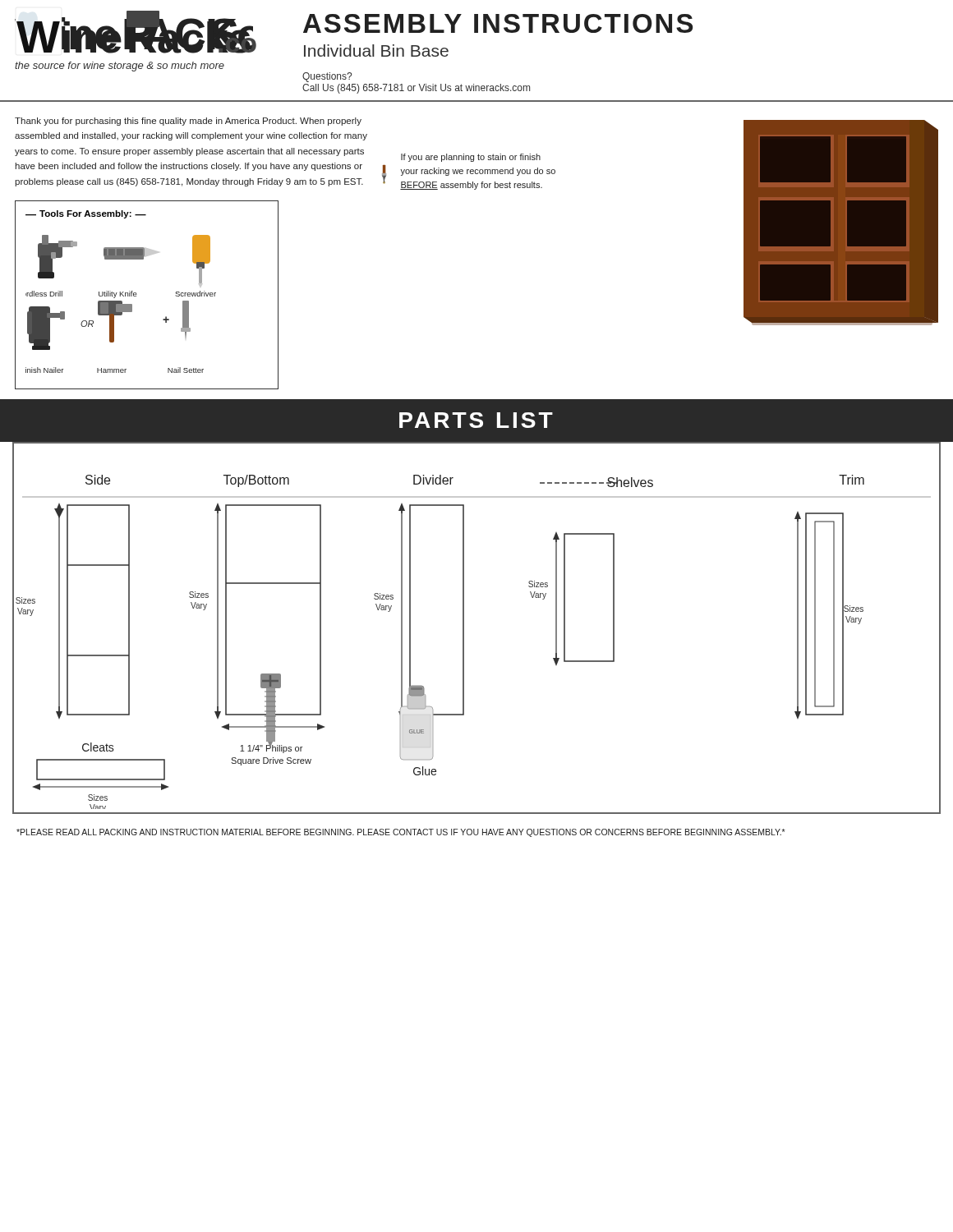Click on the schematic
Screen dimensions: 1232x953
476,628
